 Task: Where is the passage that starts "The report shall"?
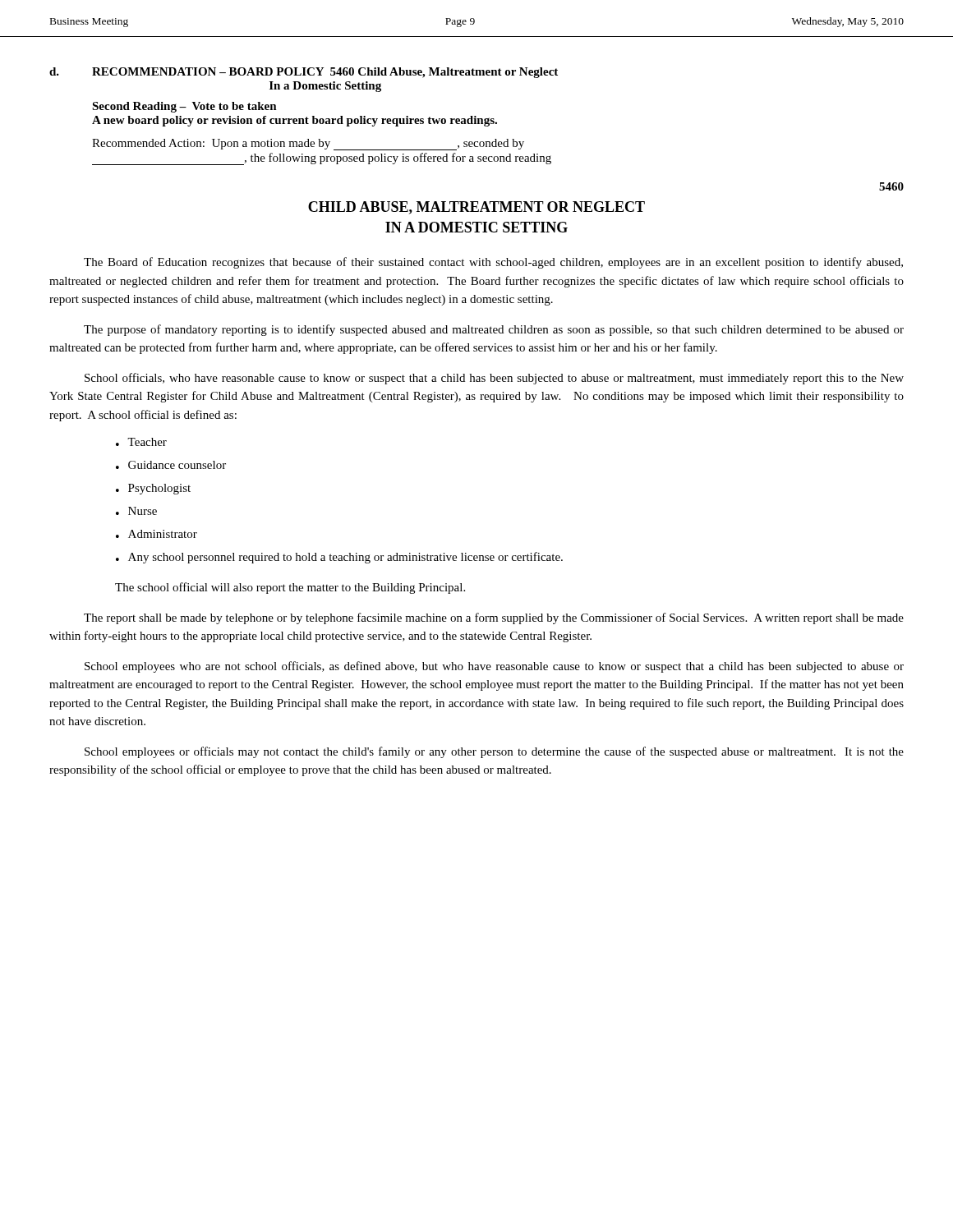[476, 627]
